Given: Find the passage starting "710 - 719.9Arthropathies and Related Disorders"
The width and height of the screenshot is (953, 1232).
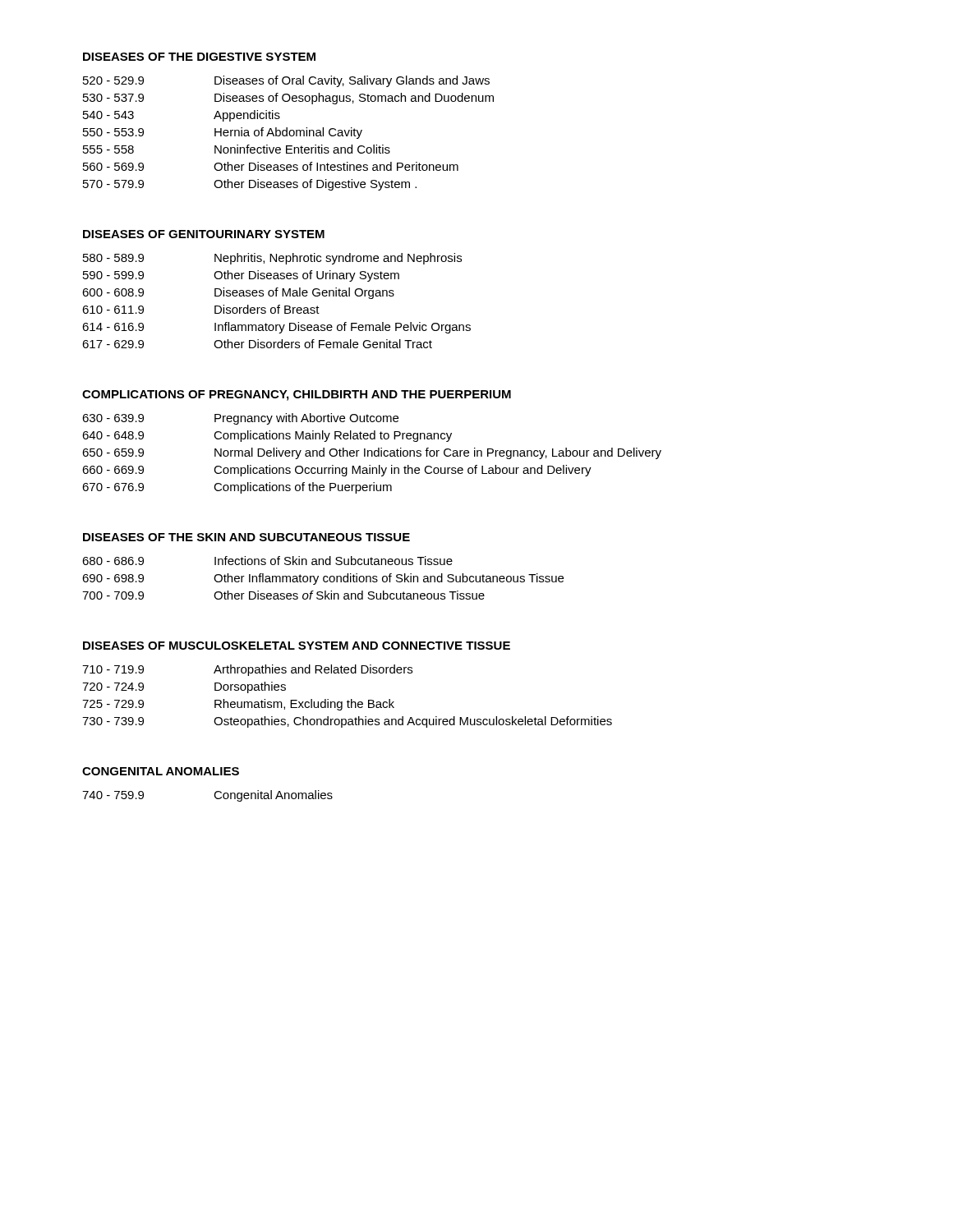Looking at the screenshot, I should 247,670.
